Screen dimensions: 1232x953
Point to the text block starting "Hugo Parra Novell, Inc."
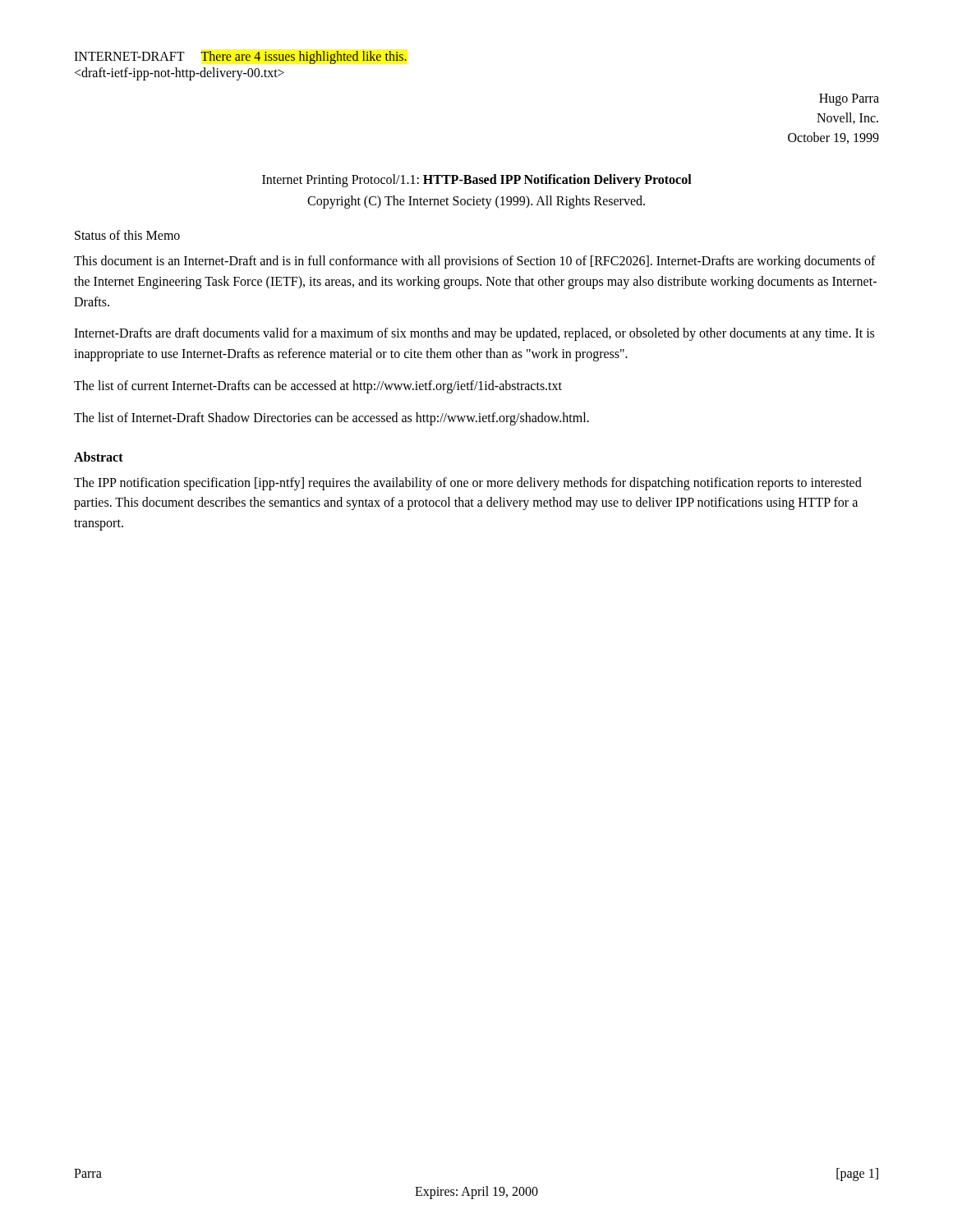[x=833, y=118]
